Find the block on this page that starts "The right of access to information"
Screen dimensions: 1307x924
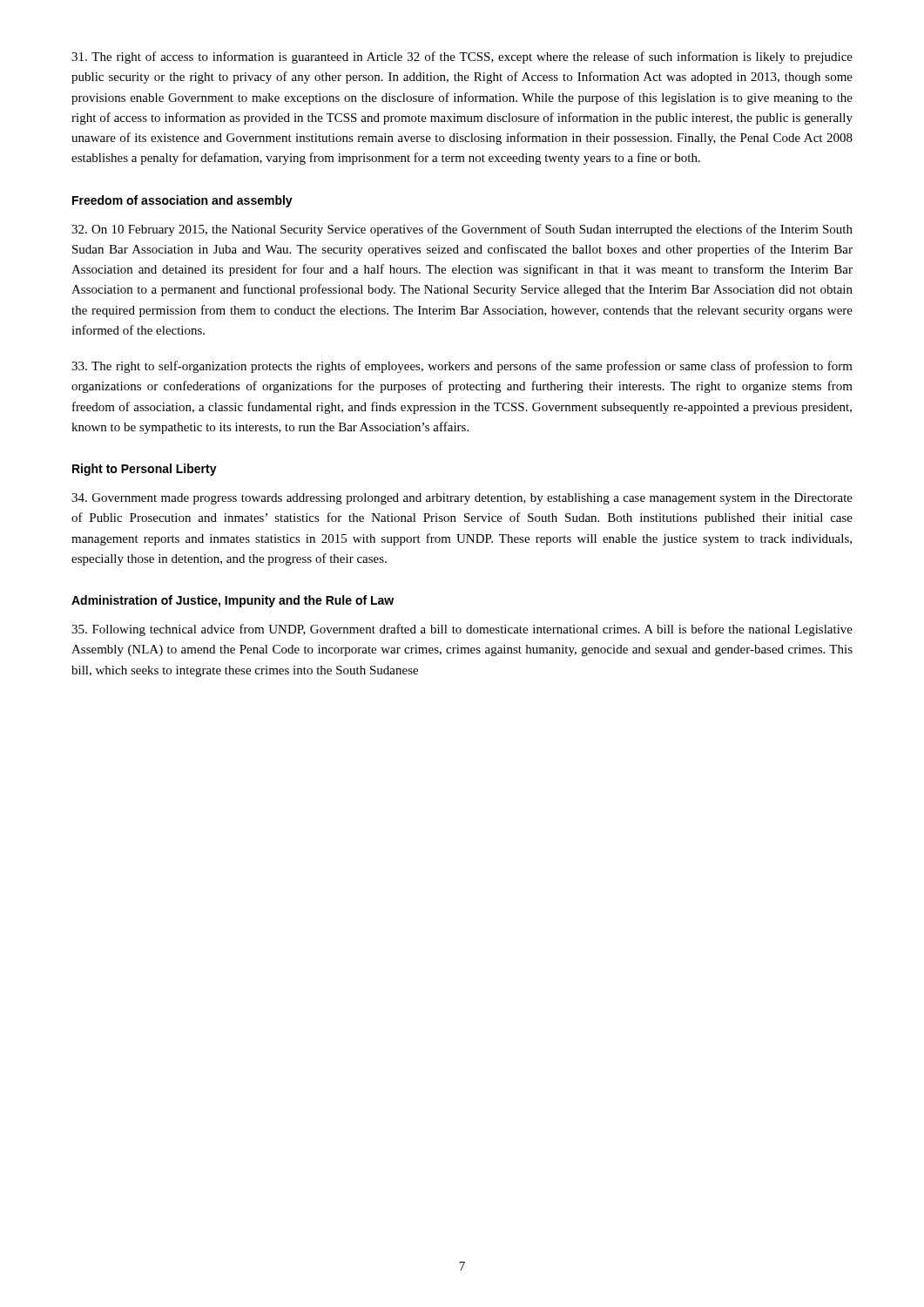coord(462,108)
